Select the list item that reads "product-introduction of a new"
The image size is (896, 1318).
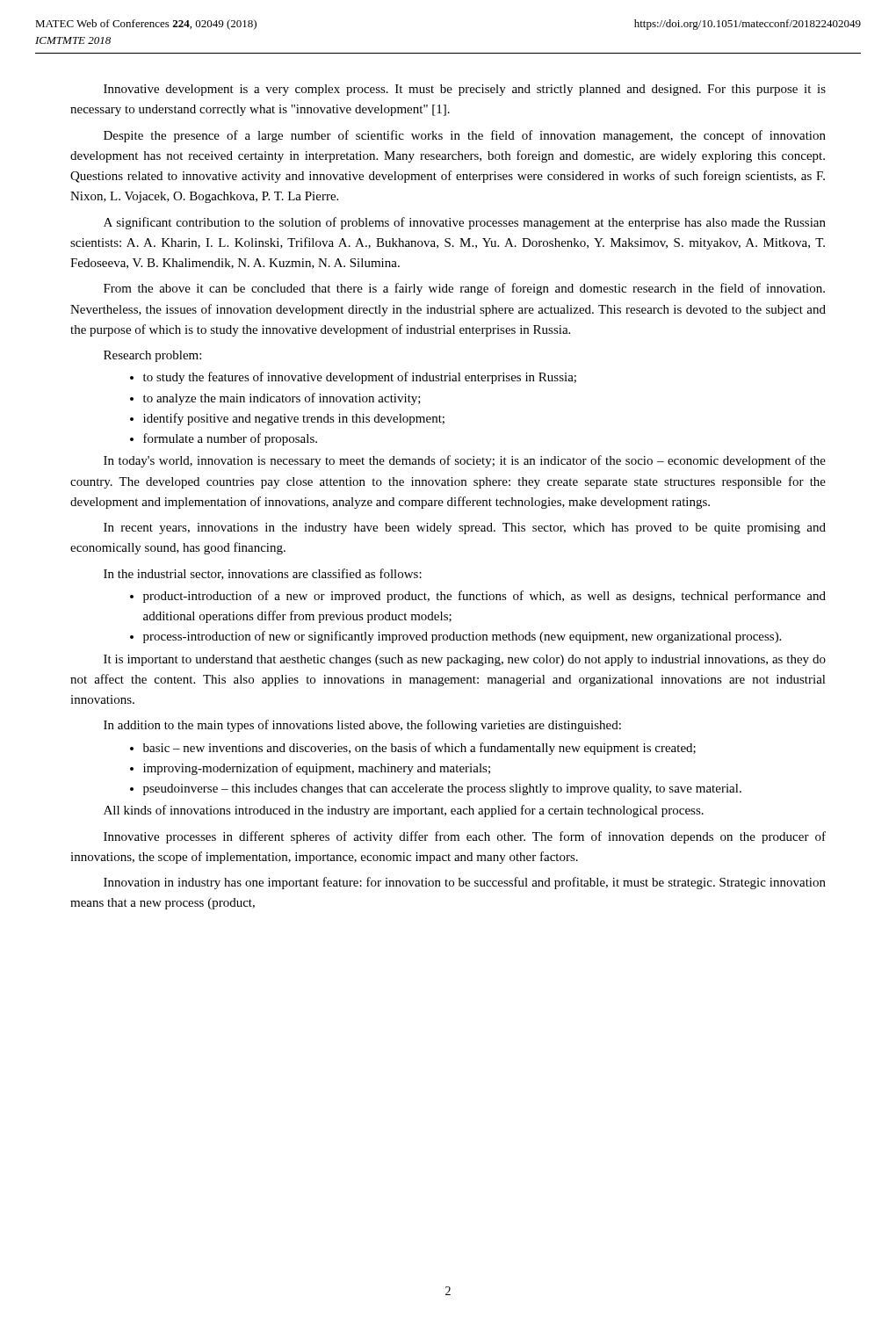click(x=484, y=606)
